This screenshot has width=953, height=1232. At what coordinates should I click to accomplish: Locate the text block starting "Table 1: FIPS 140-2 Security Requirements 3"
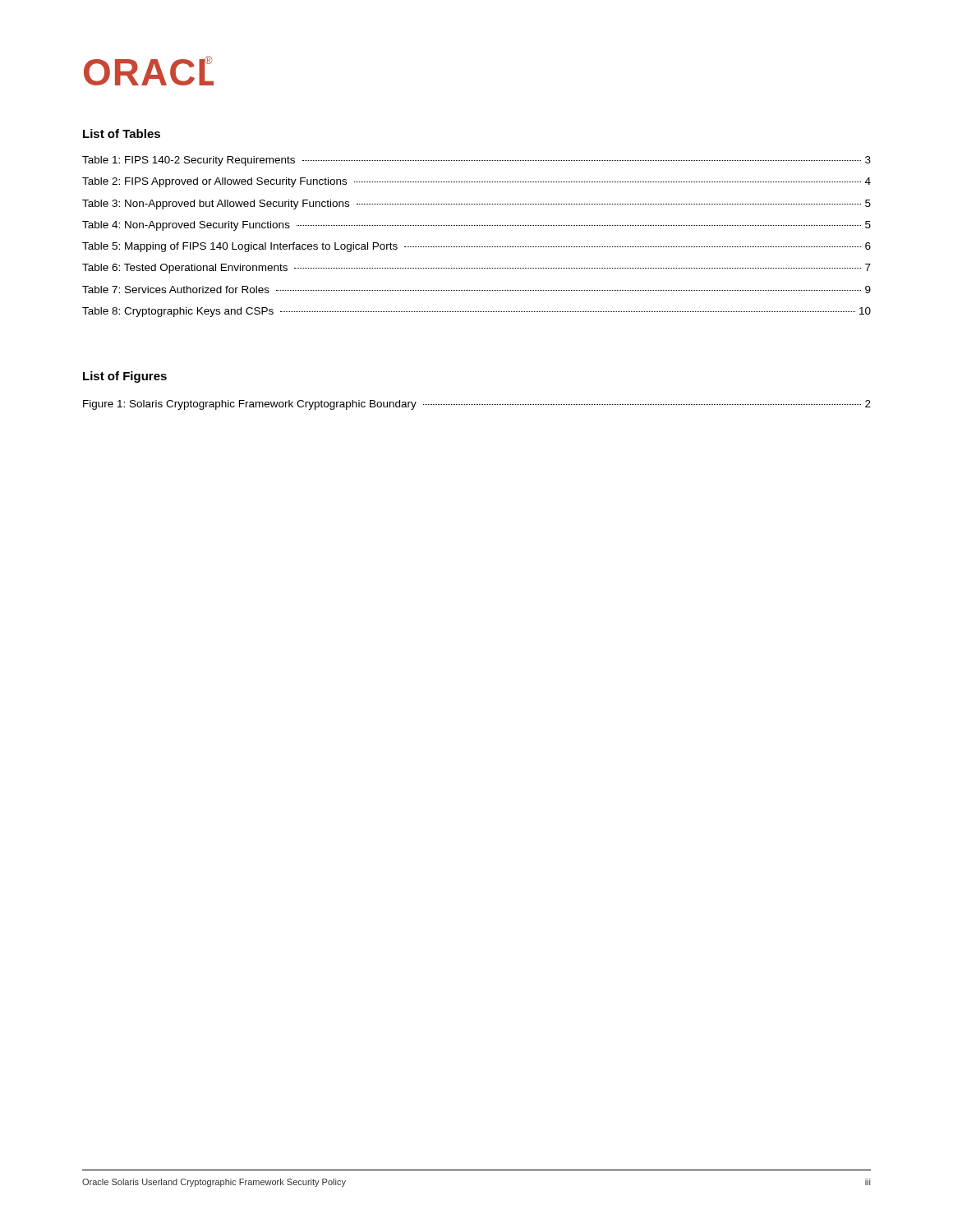pyautogui.click(x=476, y=160)
